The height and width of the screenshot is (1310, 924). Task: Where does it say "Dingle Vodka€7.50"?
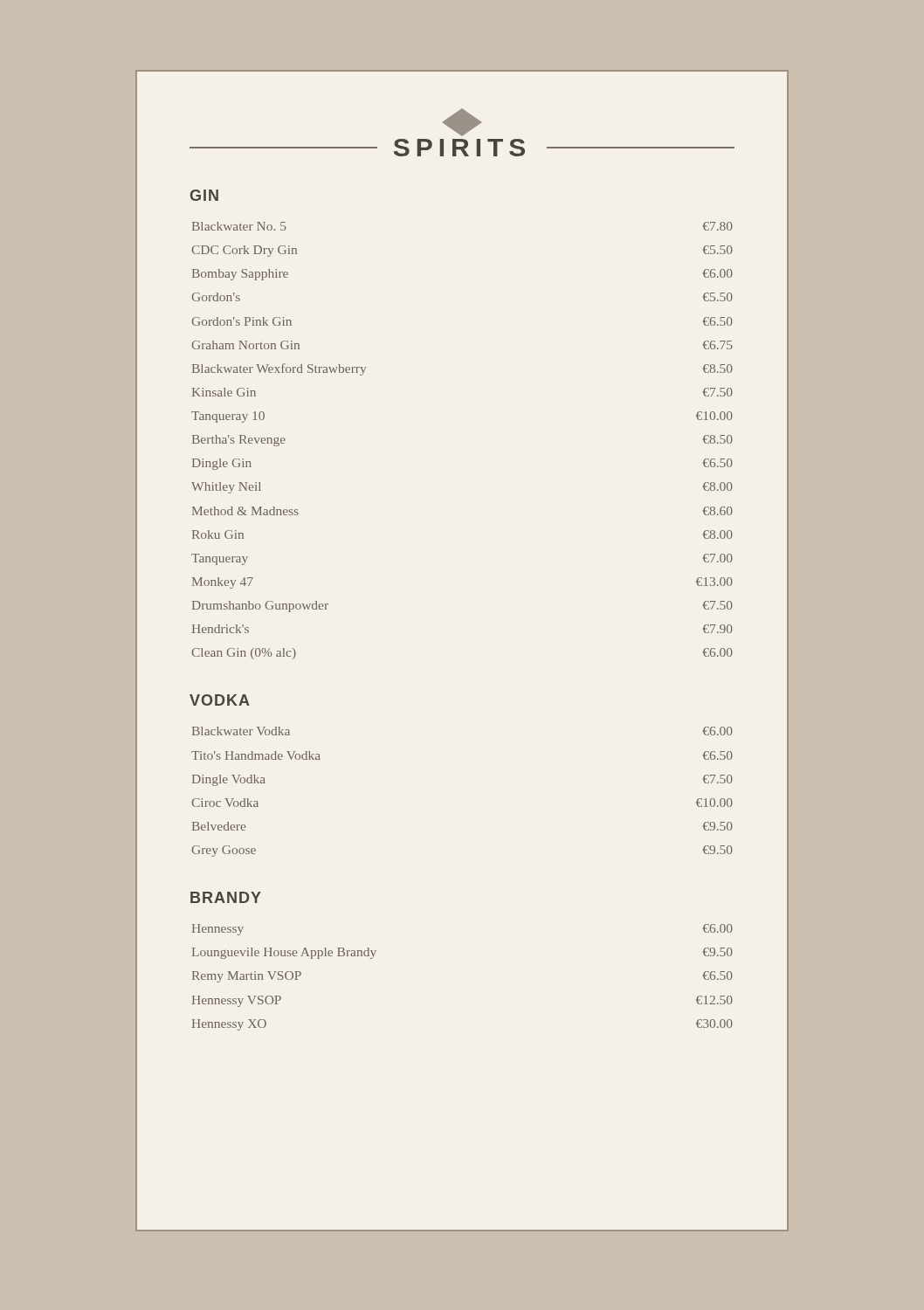(225, 780)
